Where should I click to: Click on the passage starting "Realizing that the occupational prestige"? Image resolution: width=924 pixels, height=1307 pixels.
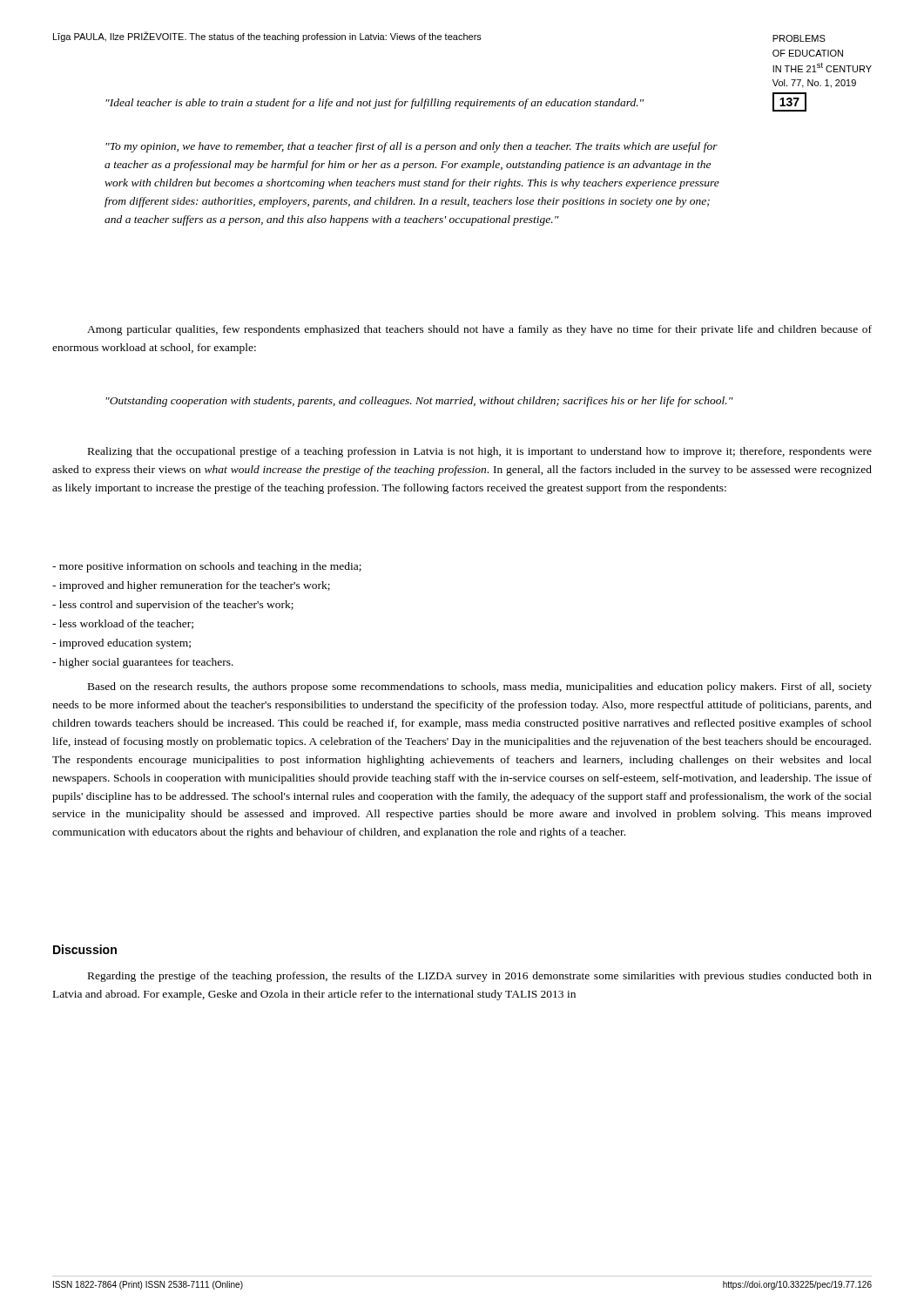point(462,470)
